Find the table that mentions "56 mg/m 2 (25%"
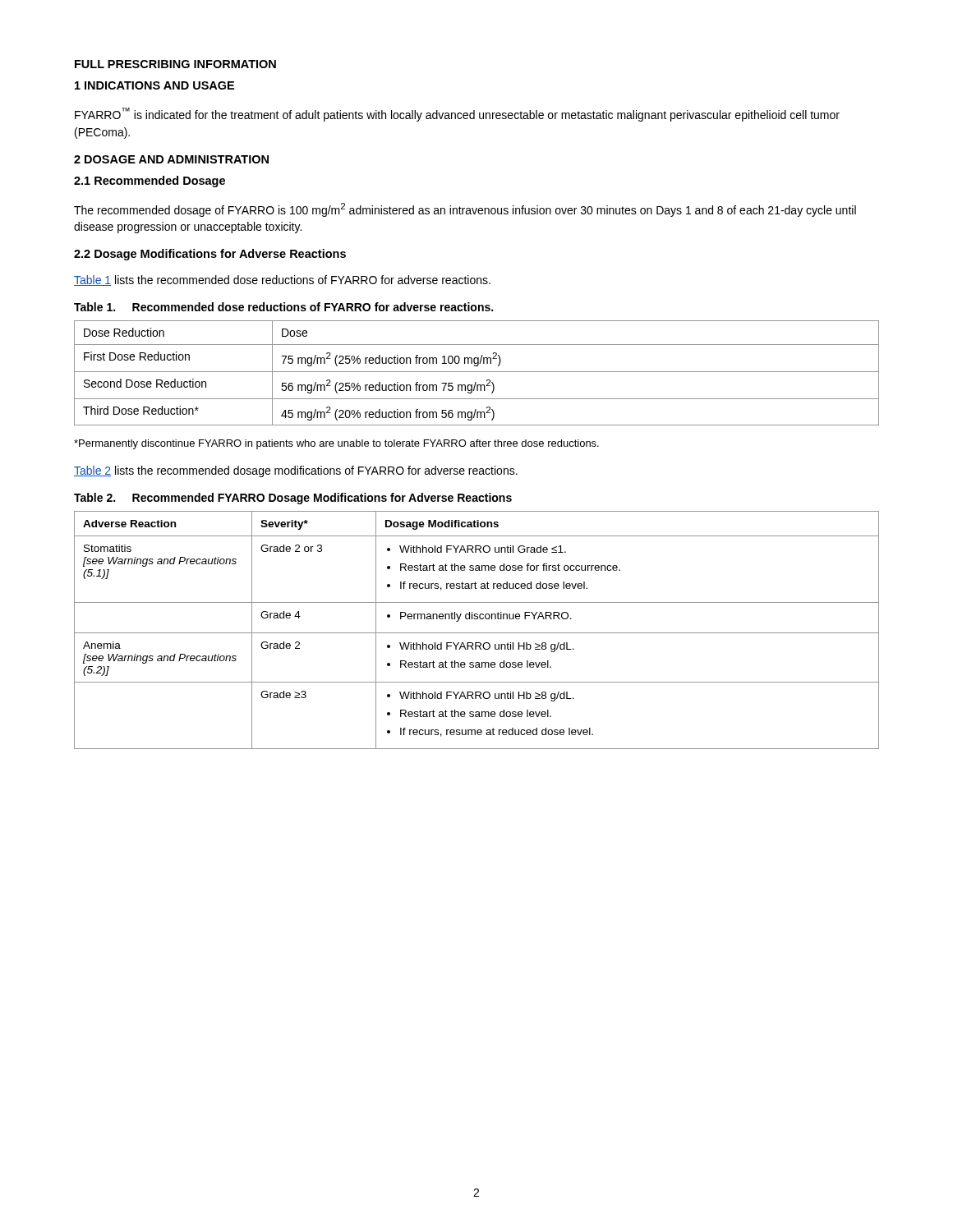953x1232 pixels. pyautogui.click(x=476, y=373)
